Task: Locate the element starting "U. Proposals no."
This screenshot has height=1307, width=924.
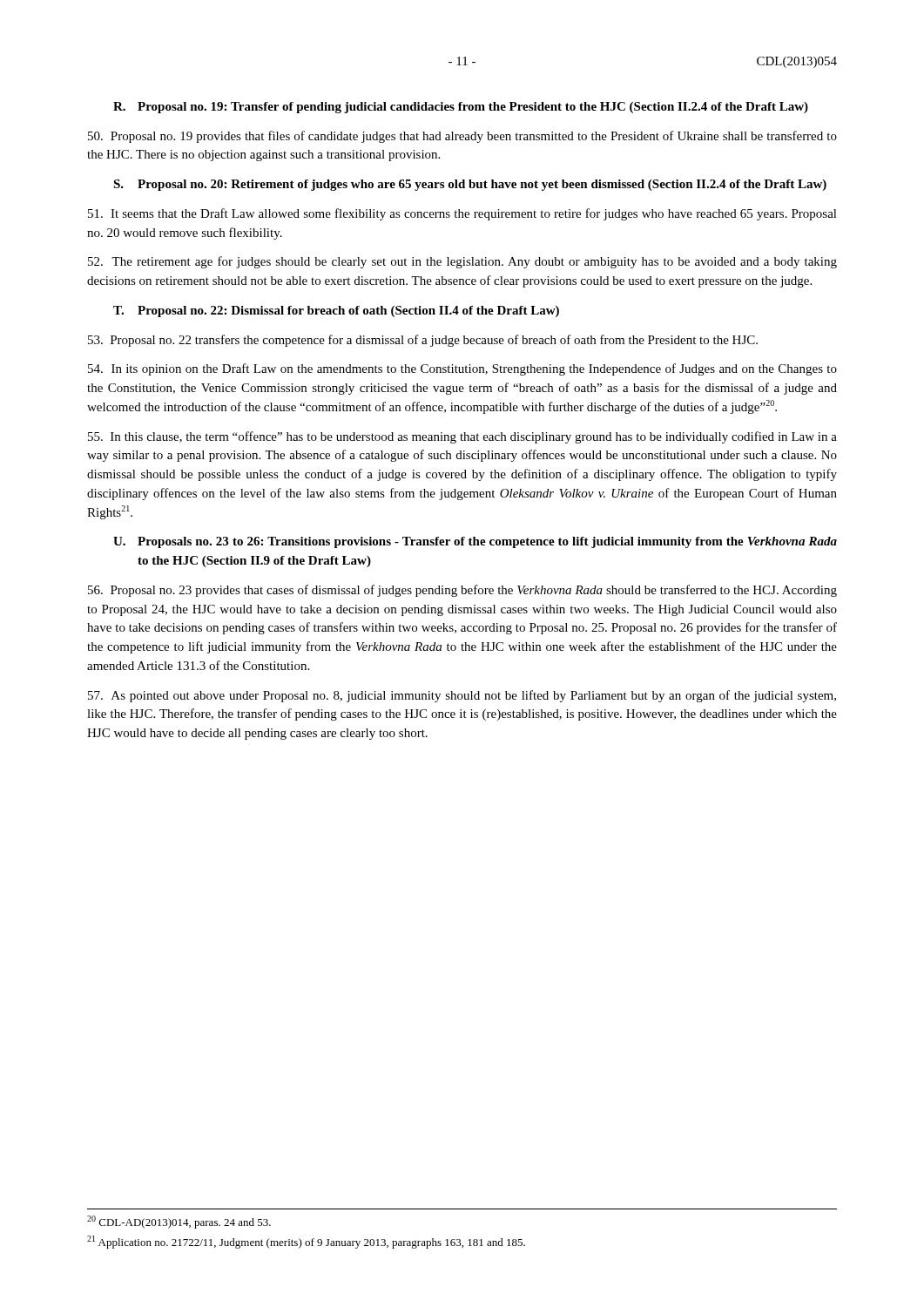Action: [475, 552]
